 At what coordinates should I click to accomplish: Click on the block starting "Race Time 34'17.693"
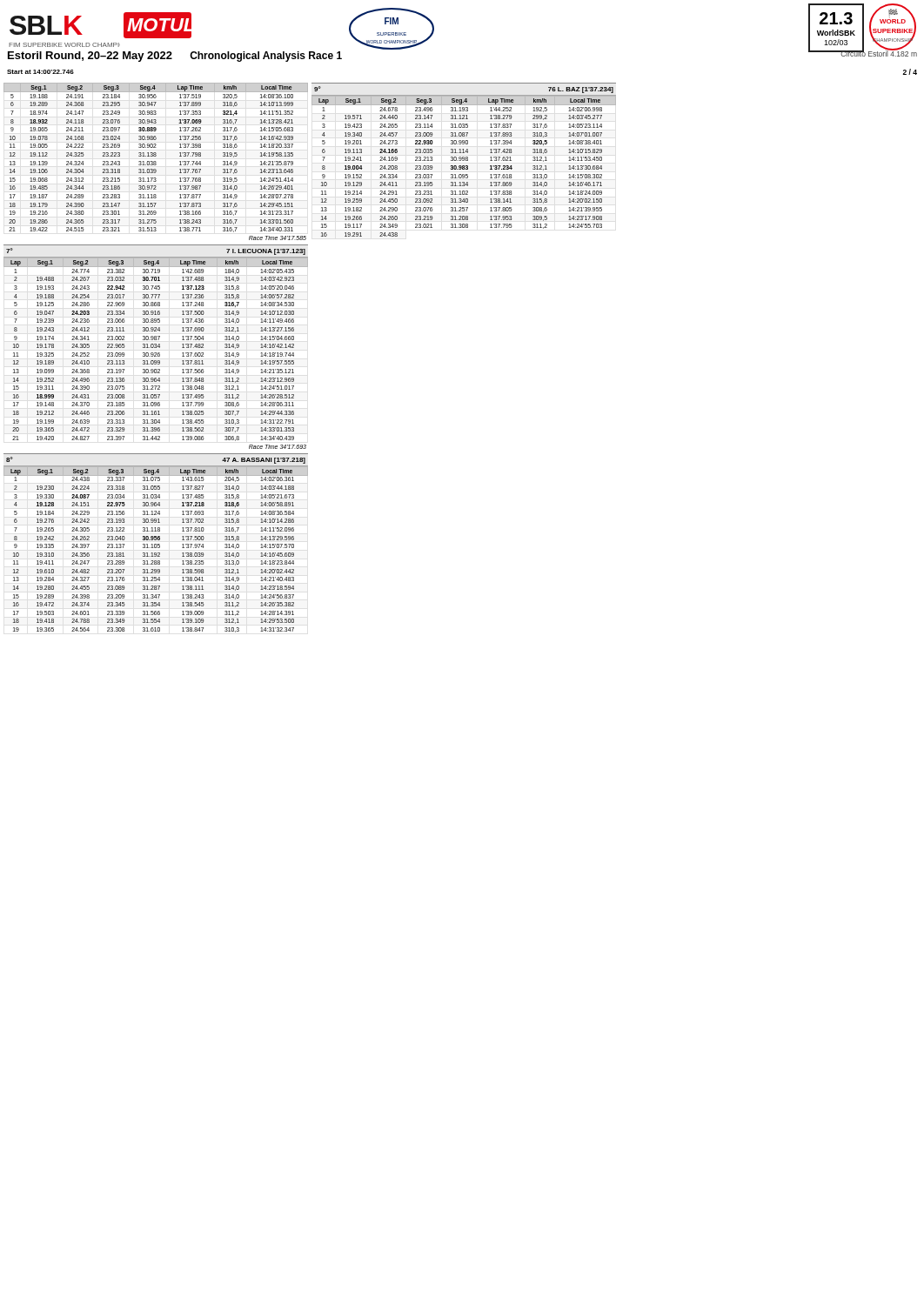(x=277, y=446)
